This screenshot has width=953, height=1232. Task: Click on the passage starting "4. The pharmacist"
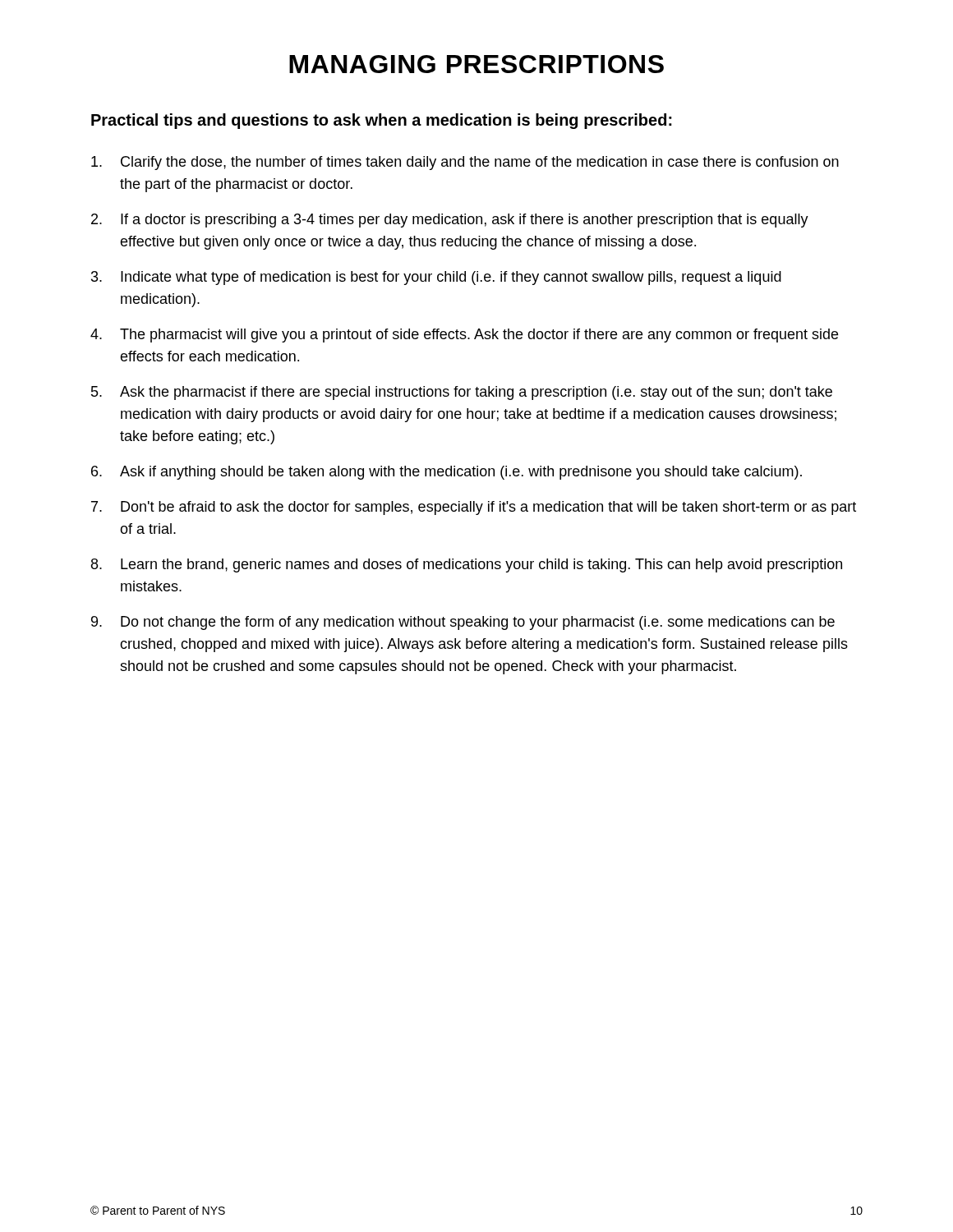(x=476, y=346)
